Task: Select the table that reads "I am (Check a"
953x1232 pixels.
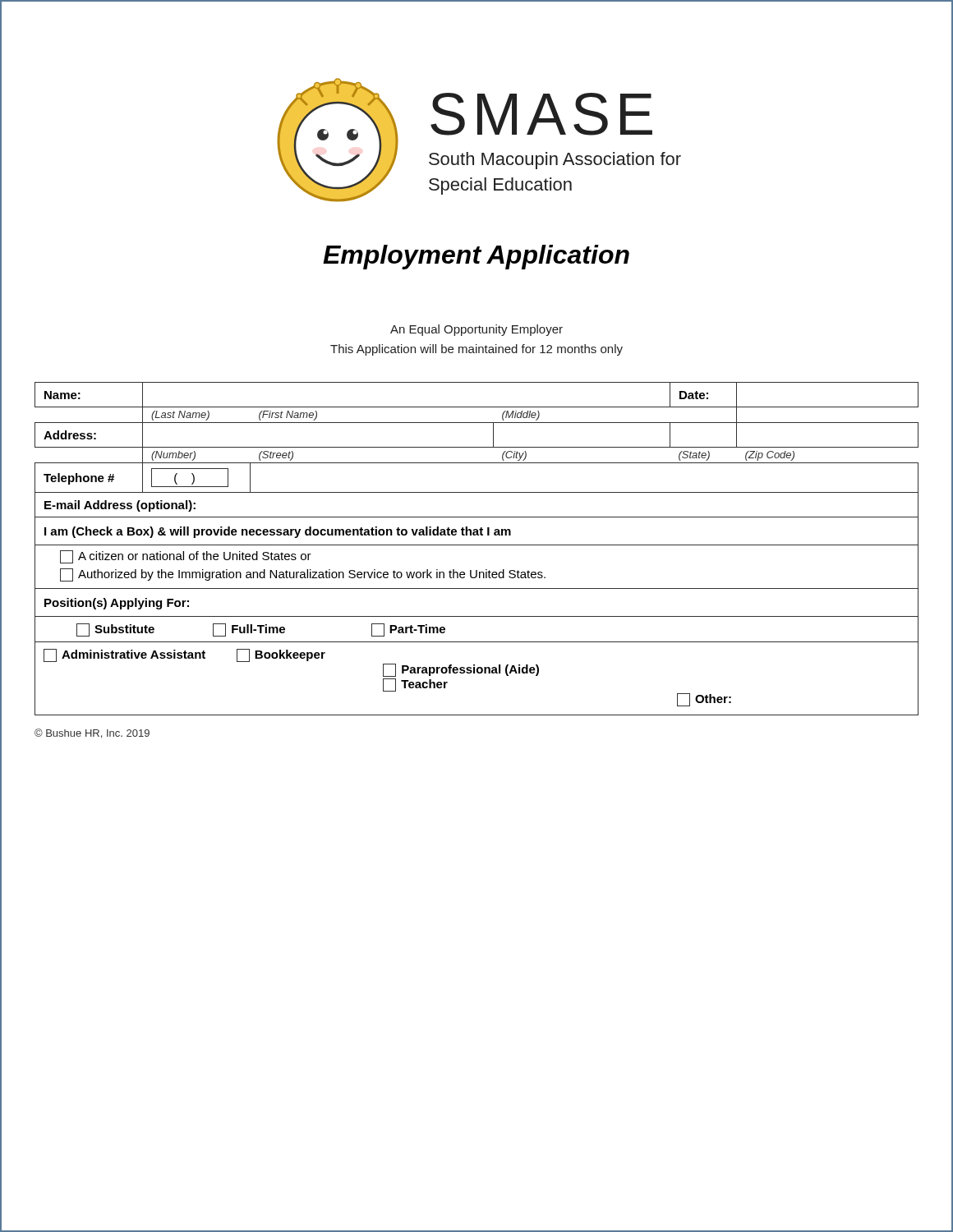Action: click(x=476, y=549)
